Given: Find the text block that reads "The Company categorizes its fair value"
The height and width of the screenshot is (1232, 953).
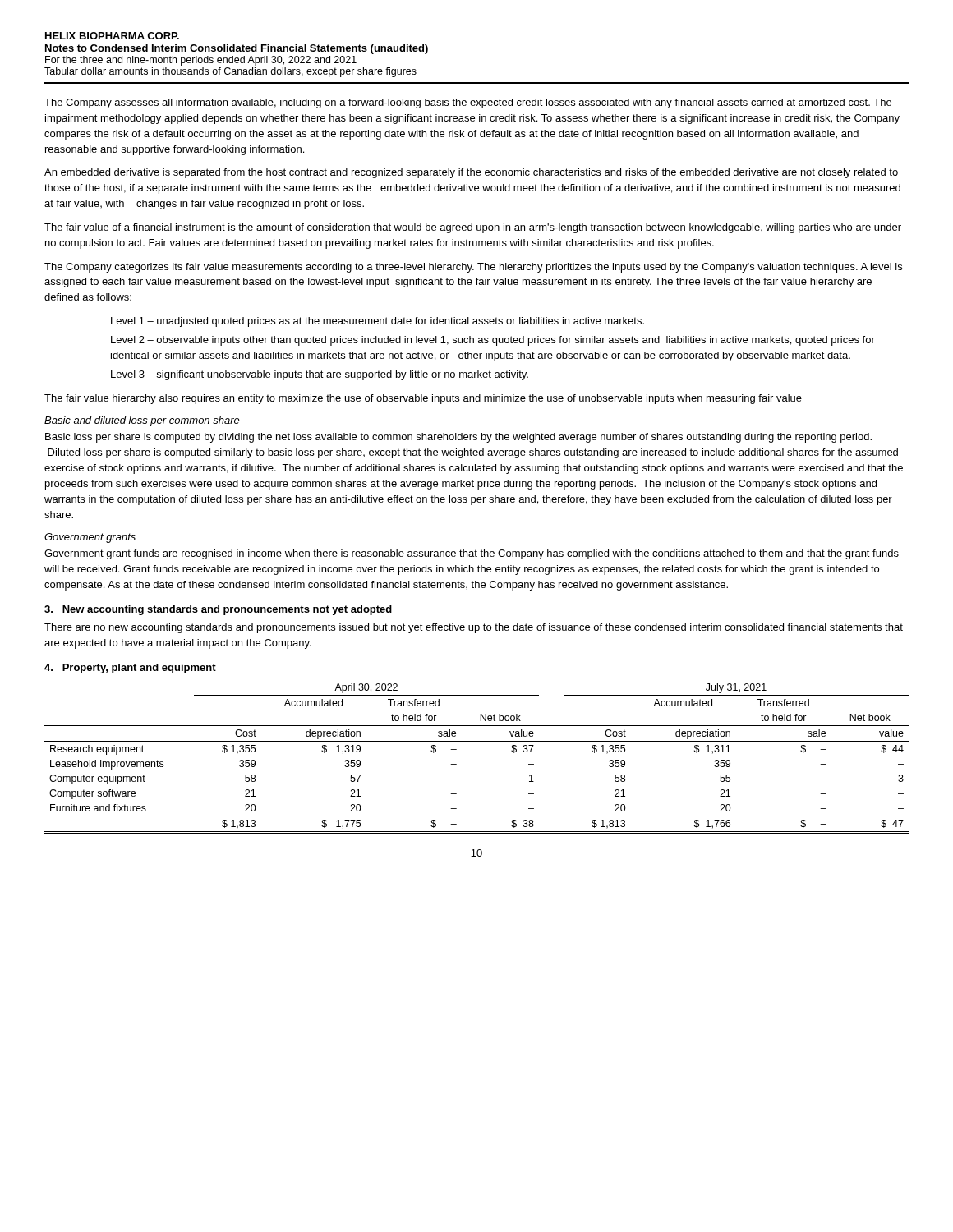Looking at the screenshot, I should click(x=476, y=282).
